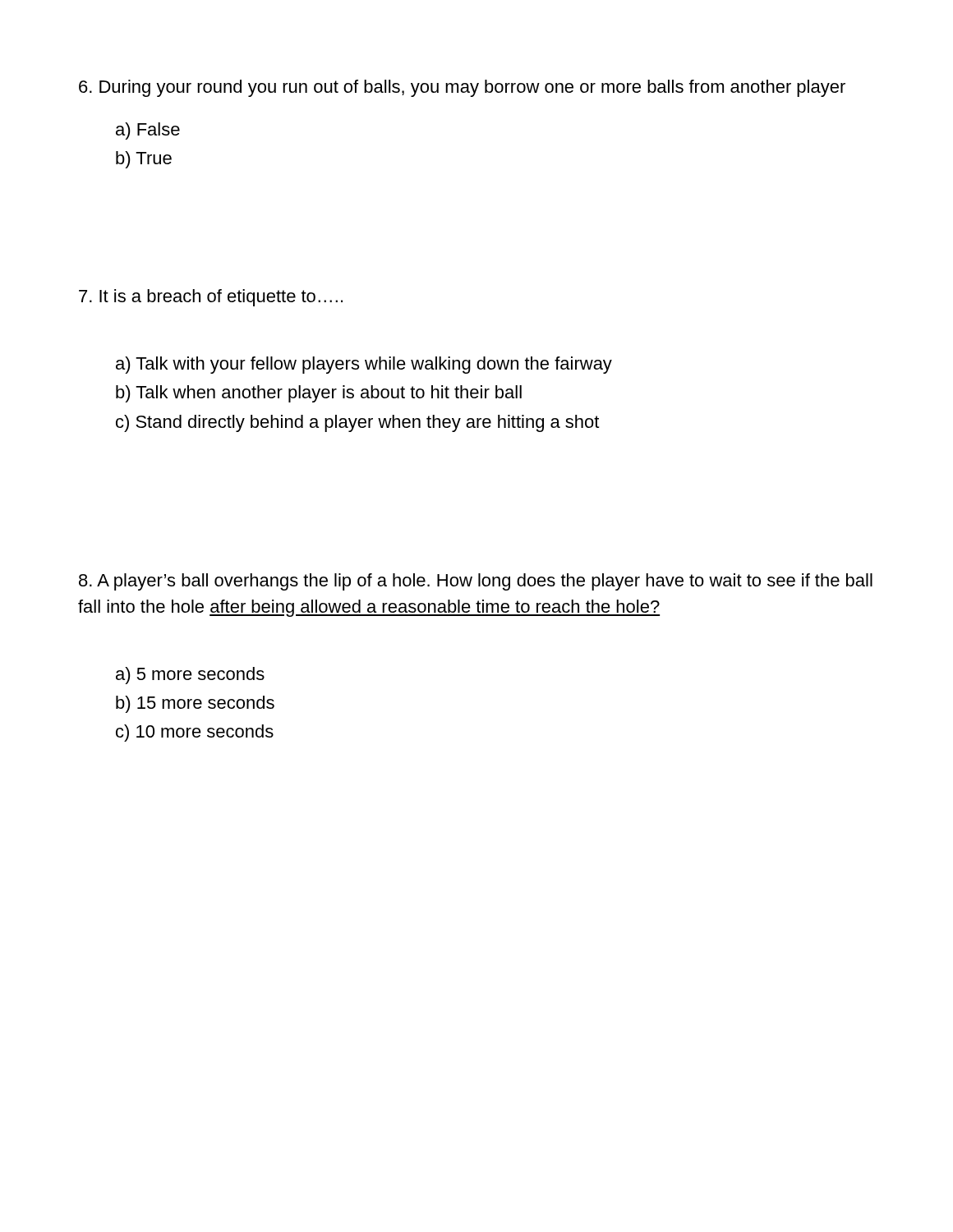This screenshot has height=1232, width=953.
Task: Locate the element starting "During your round you"
Action: click(x=462, y=87)
